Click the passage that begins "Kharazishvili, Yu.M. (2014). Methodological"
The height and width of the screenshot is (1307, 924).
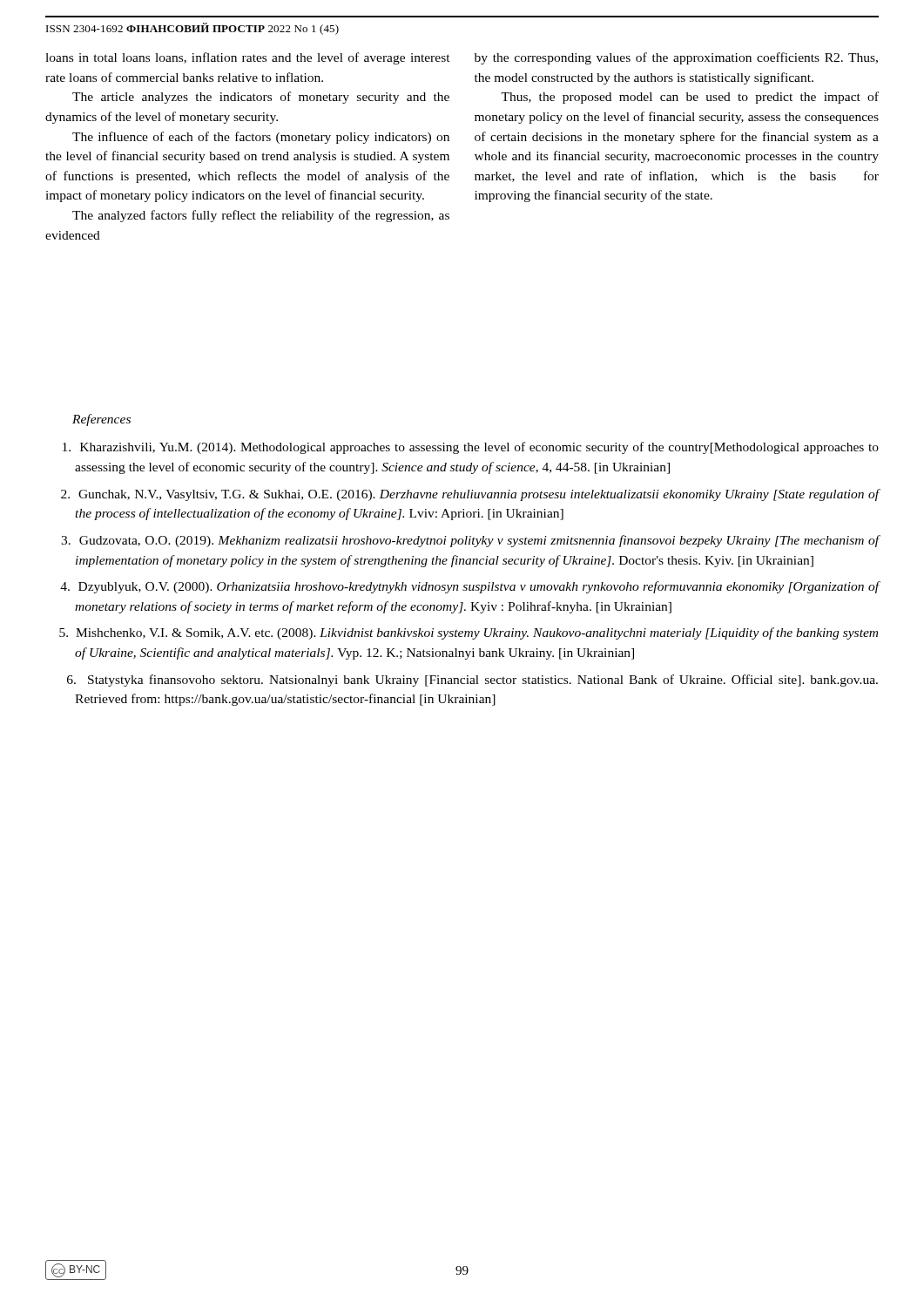tap(462, 457)
